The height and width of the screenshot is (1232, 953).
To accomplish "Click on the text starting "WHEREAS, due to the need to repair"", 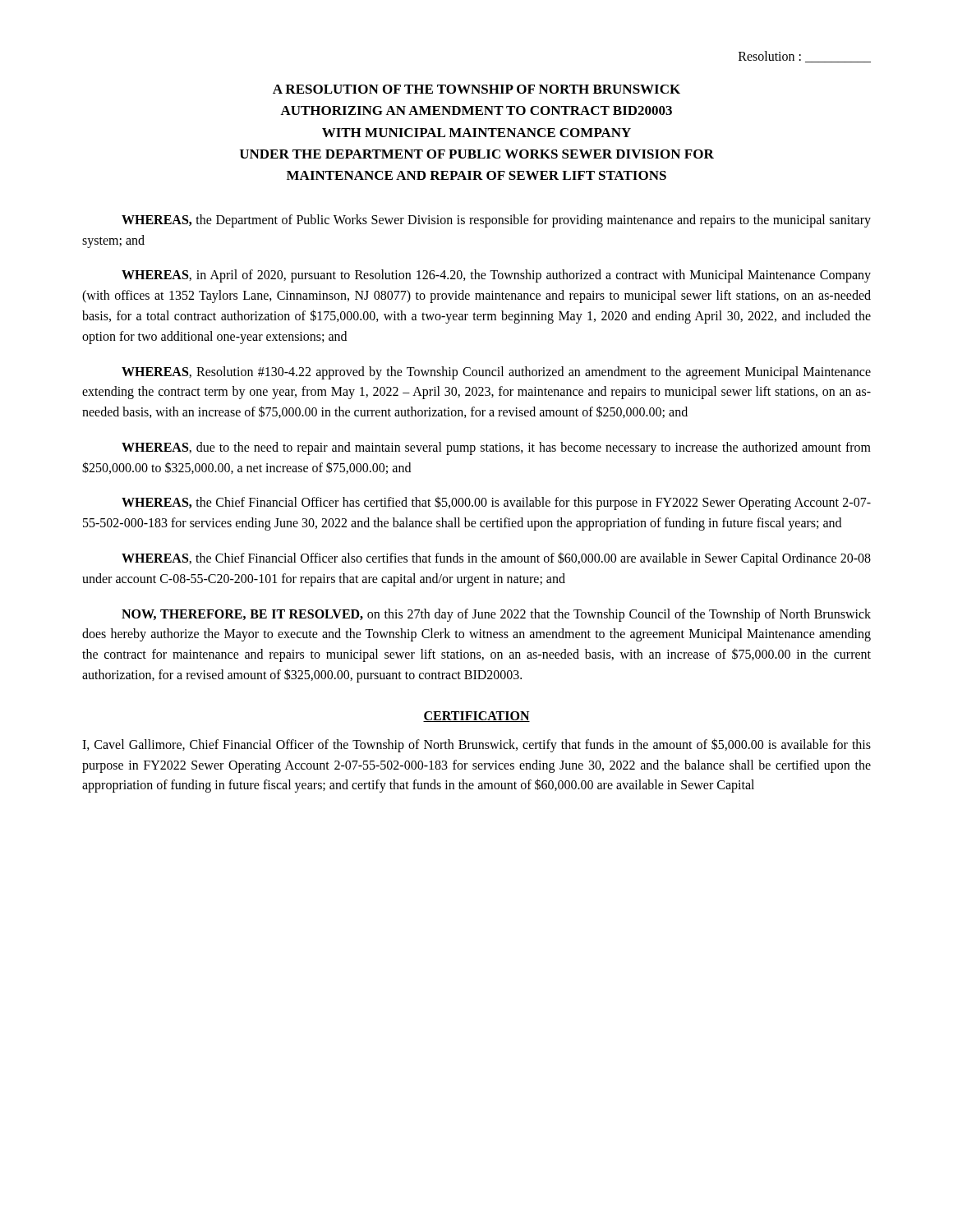I will [476, 457].
